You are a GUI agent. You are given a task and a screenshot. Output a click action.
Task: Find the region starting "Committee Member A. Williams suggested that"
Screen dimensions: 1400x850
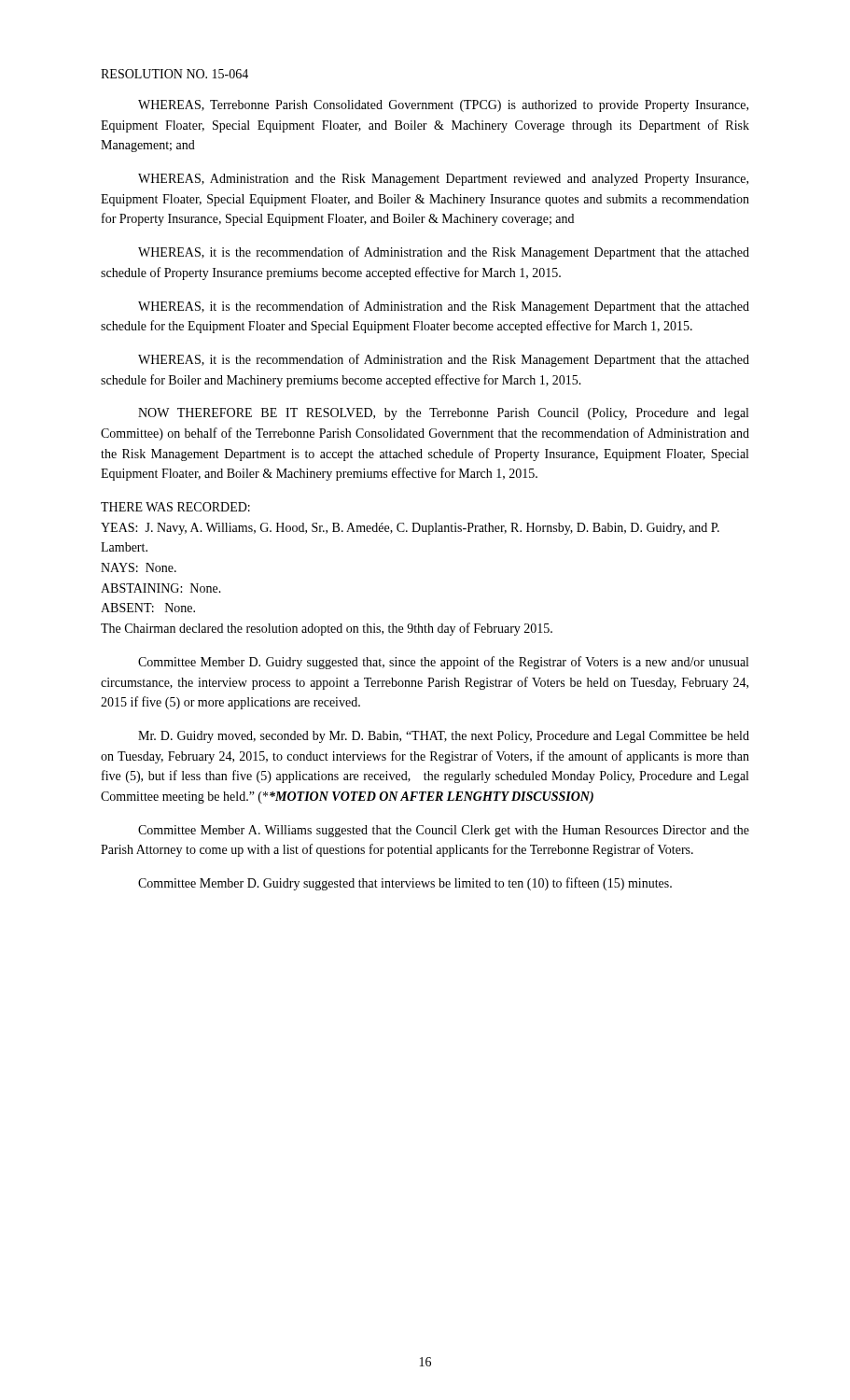(x=425, y=840)
